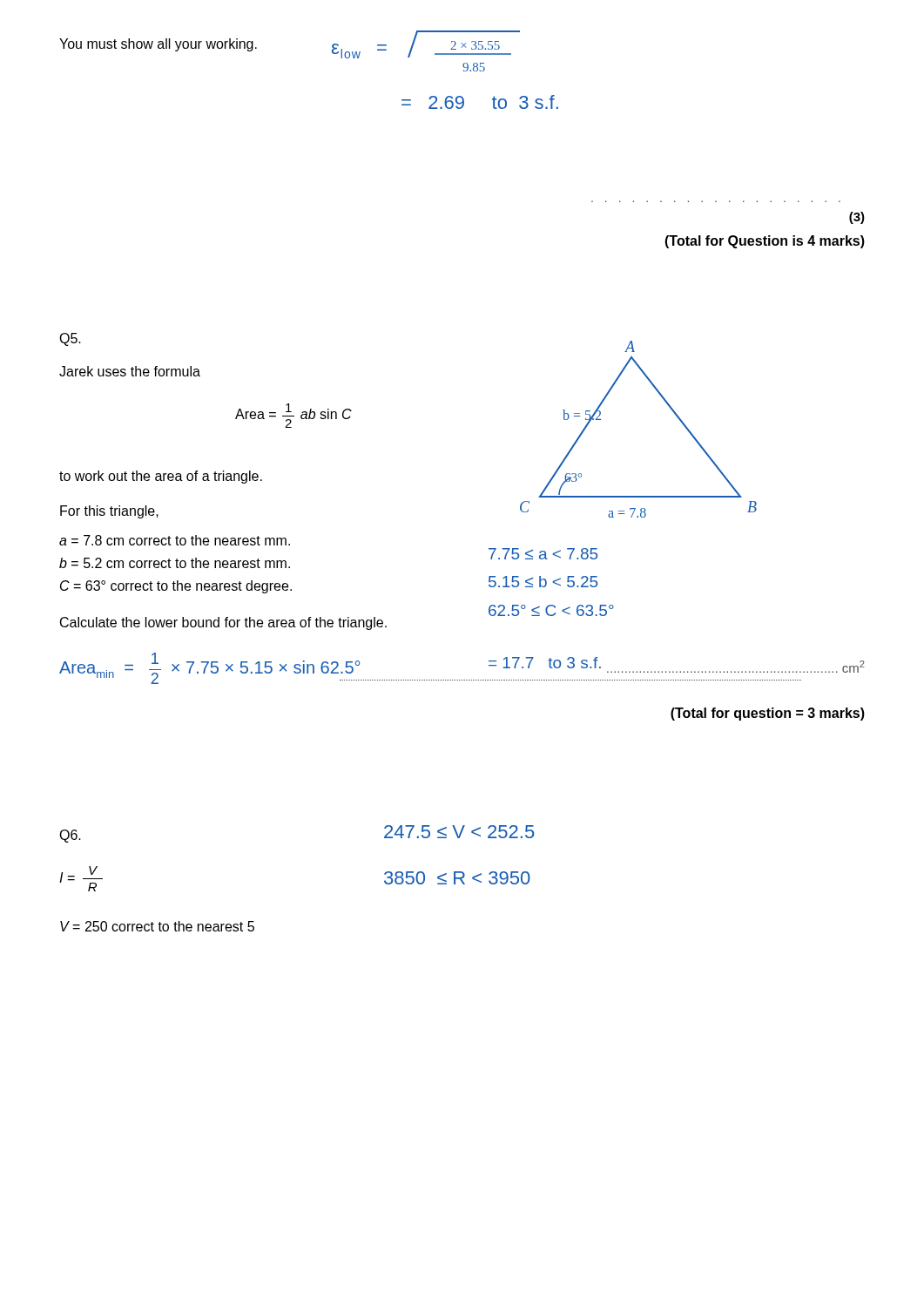924x1307 pixels.
Task: Locate the passage starting "Area = 1 2 ab"
Action: pos(293,416)
